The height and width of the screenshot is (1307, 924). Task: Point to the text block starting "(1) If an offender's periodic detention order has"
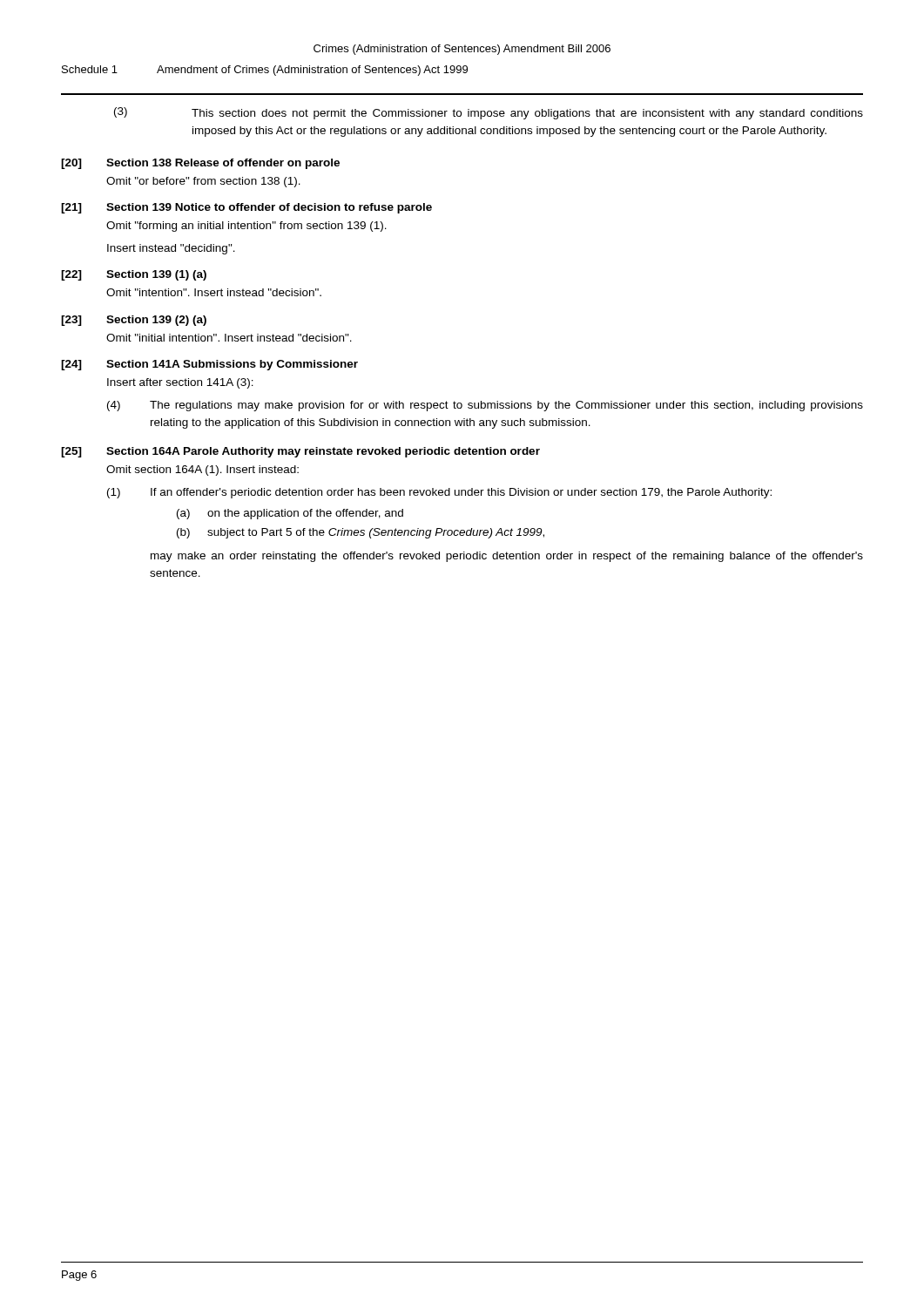485,533
